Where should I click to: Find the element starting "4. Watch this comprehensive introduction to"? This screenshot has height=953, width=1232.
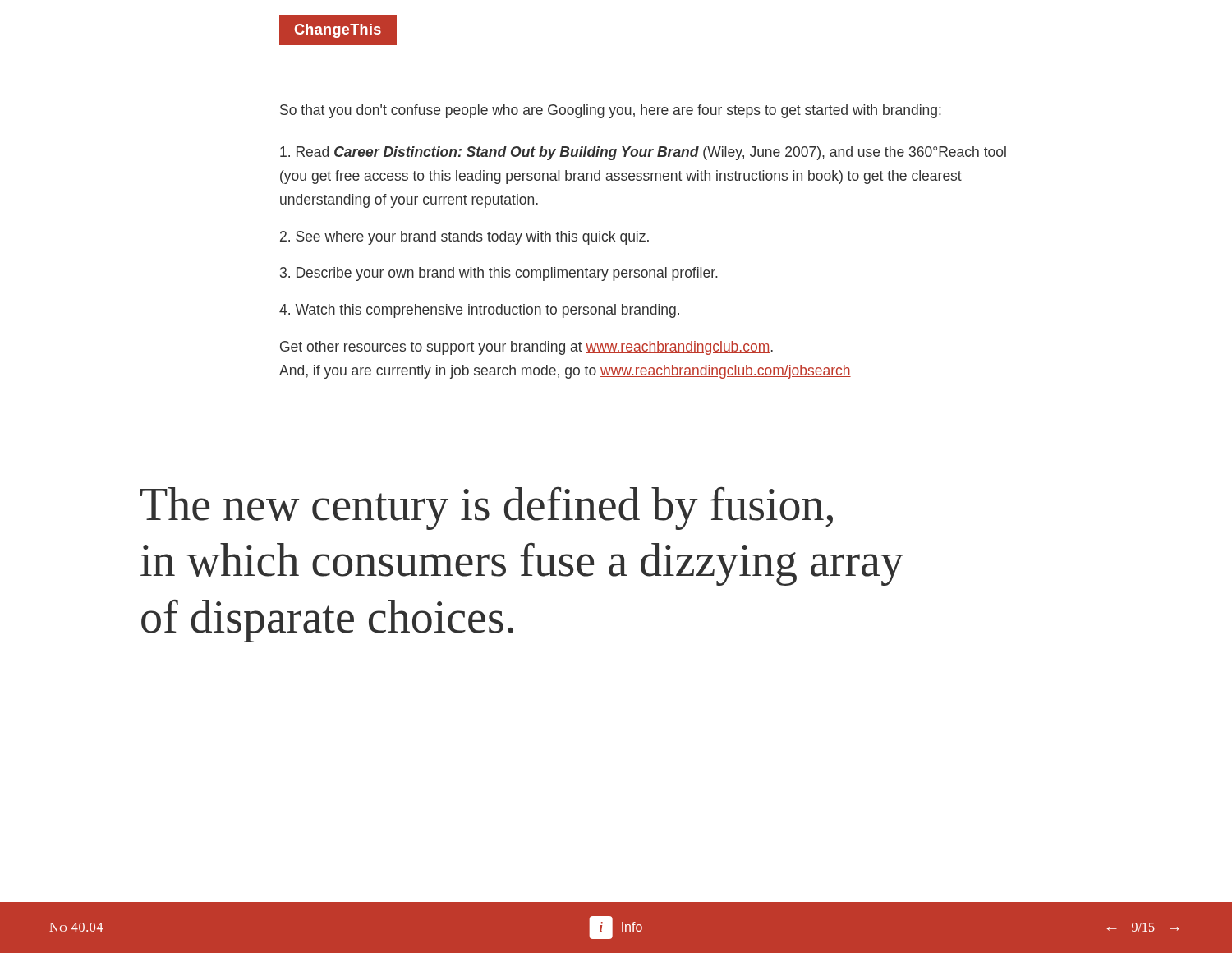click(x=480, y=310)
